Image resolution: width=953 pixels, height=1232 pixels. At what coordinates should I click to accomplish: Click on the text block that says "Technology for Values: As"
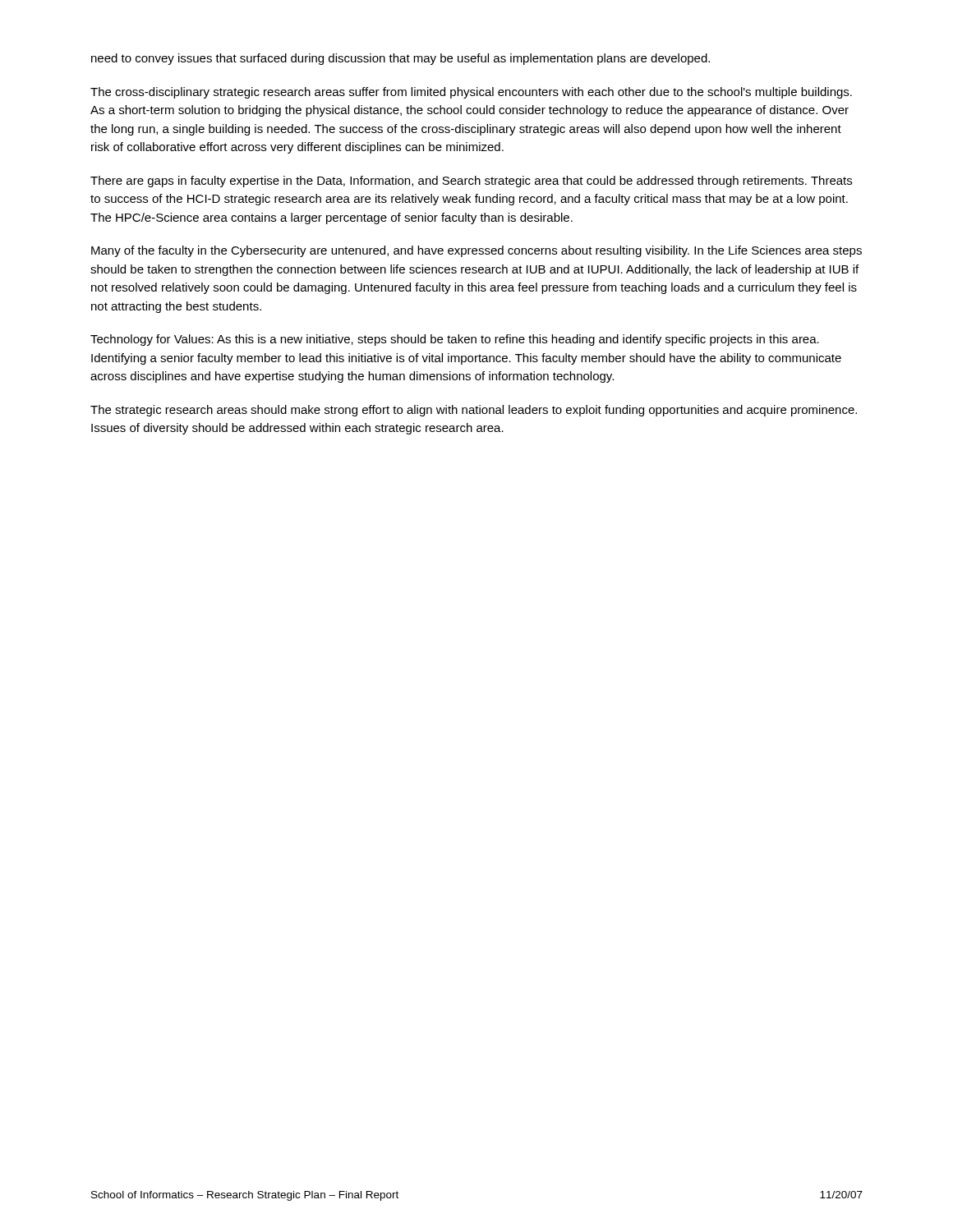click(466, 357)
